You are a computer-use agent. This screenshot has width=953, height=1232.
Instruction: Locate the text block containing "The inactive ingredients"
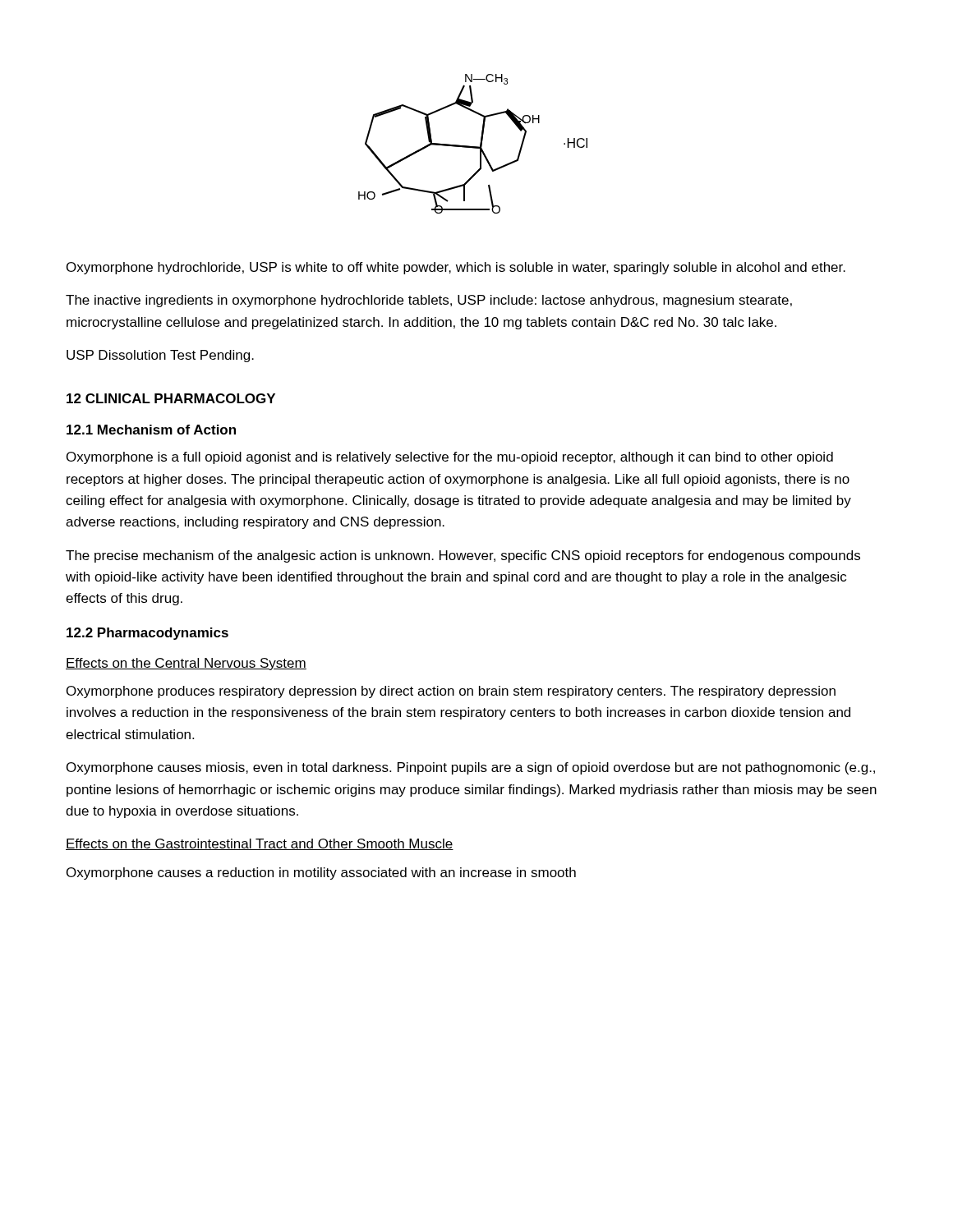point(476,312)
